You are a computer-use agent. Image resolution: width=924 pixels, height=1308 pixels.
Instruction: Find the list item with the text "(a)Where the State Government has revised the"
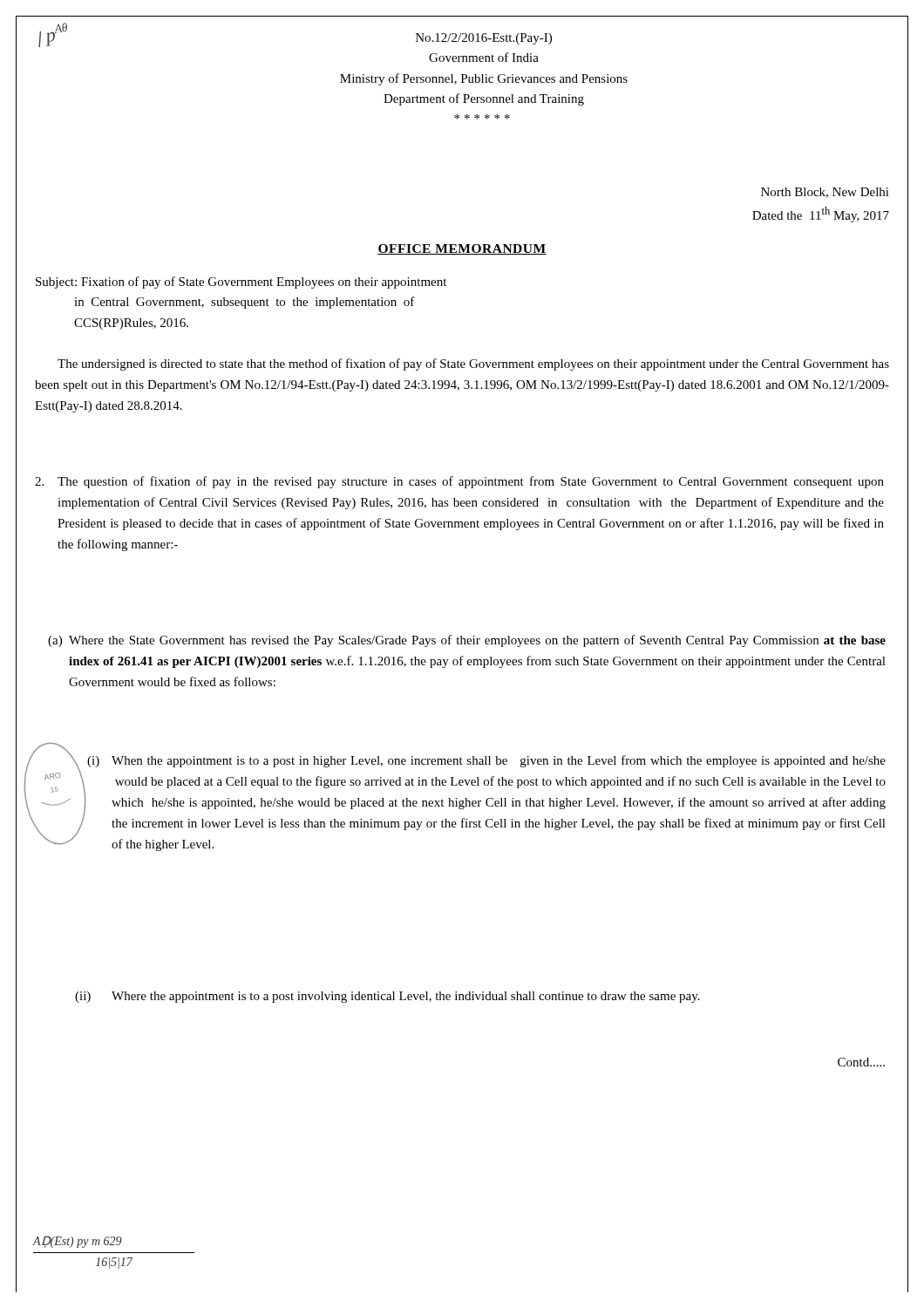pos(467,661)
